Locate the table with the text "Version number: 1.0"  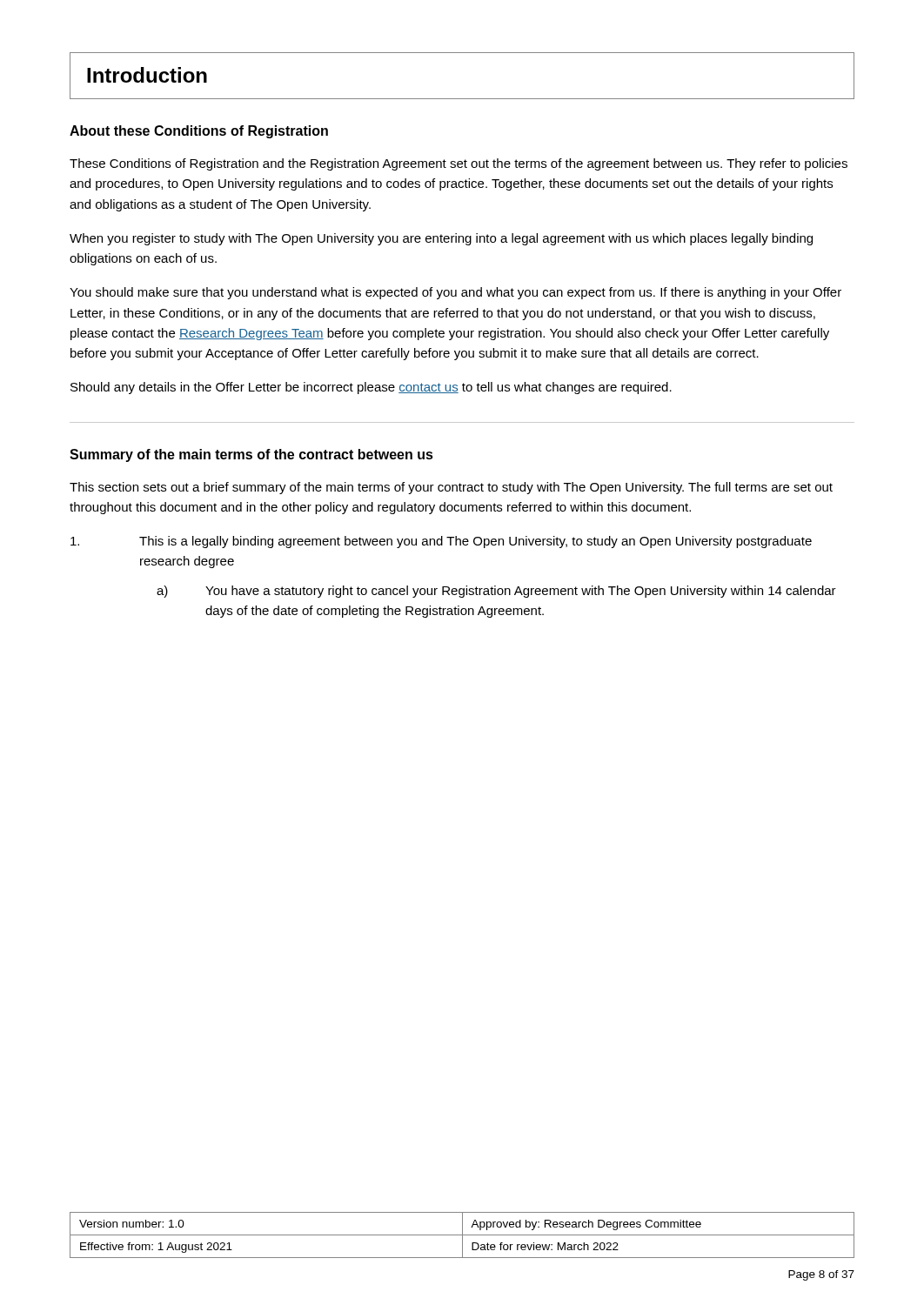coord(462,1235)
